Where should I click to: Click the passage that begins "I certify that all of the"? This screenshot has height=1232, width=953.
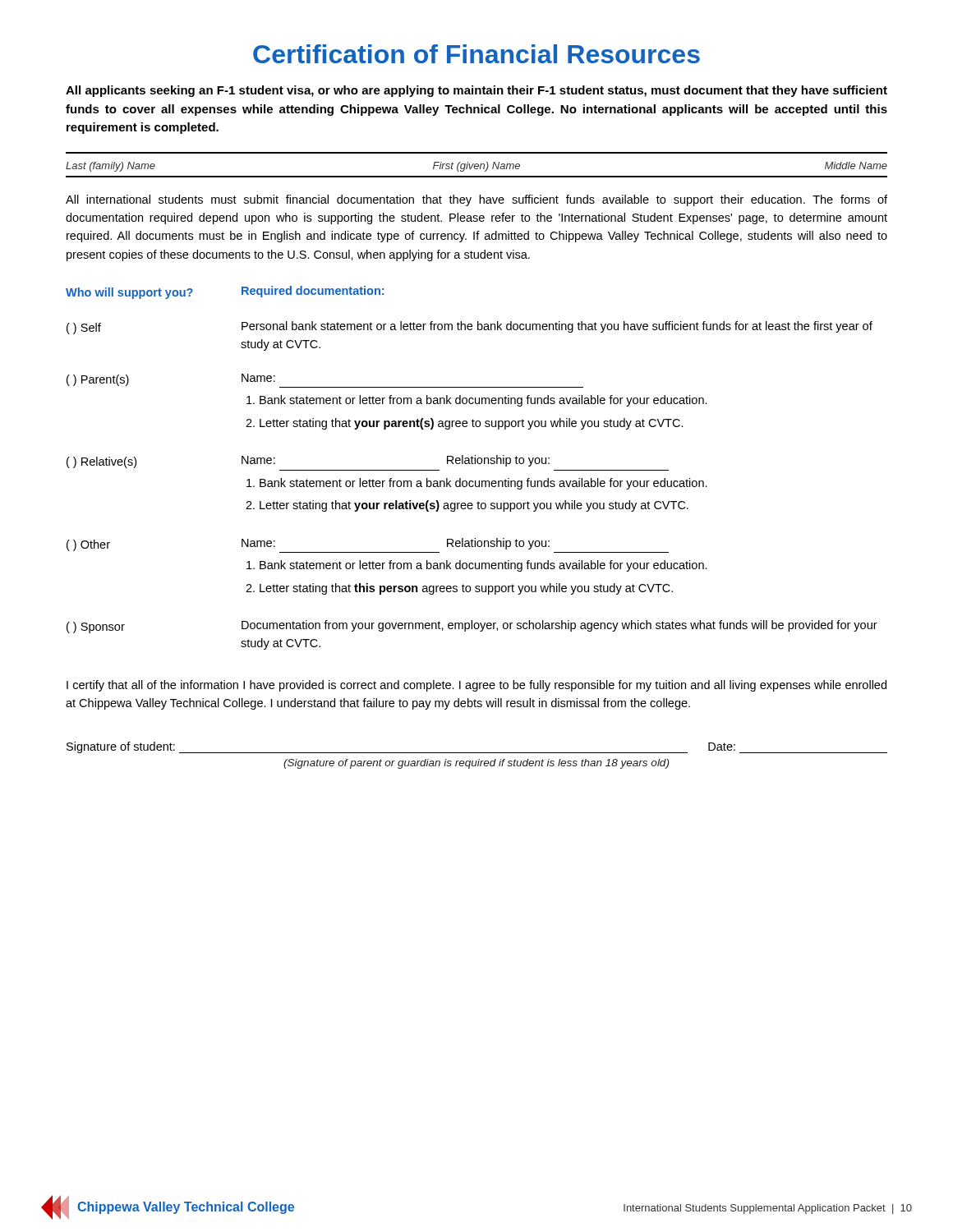476,694
